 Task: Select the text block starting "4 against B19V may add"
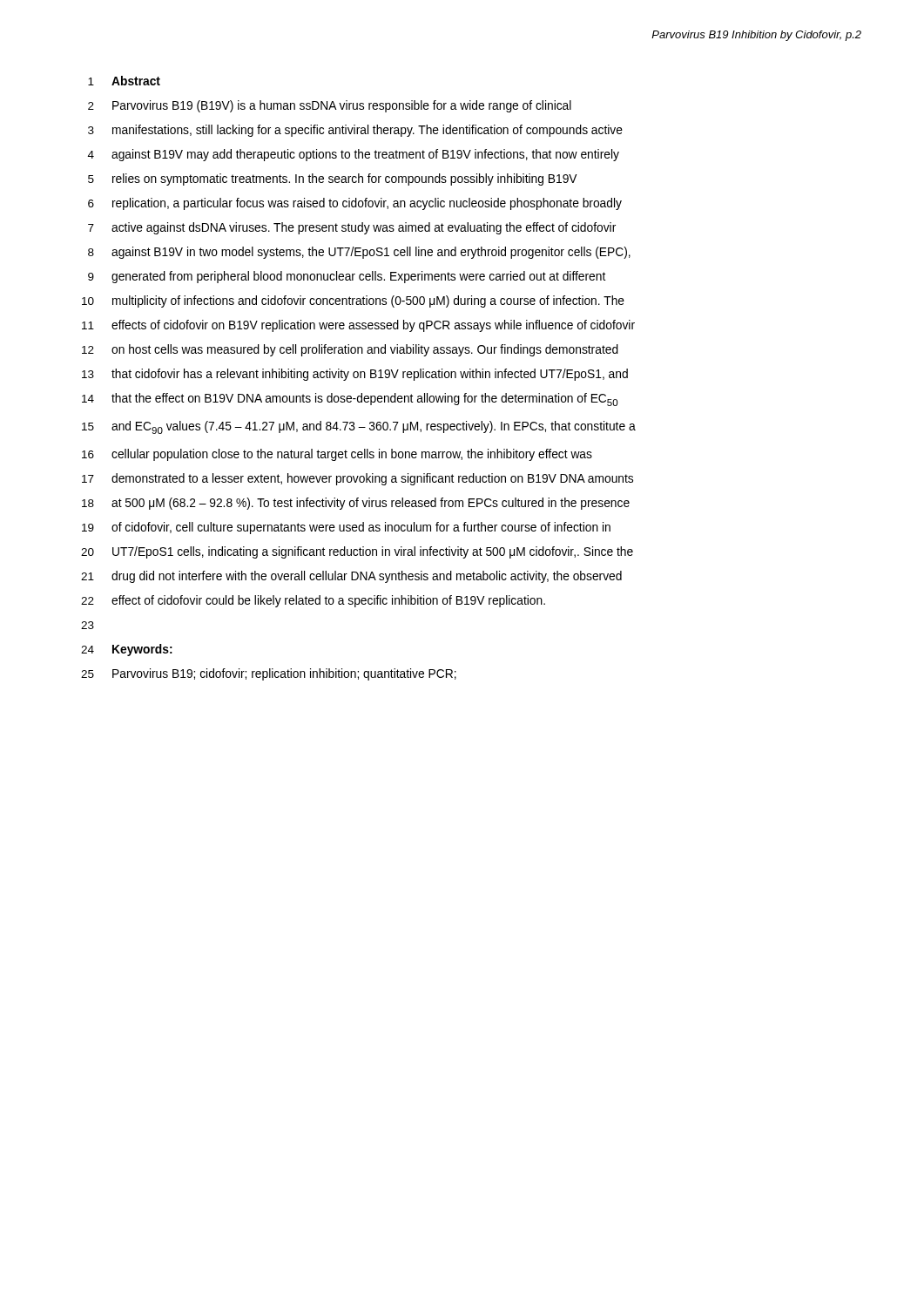click(341, 155)
